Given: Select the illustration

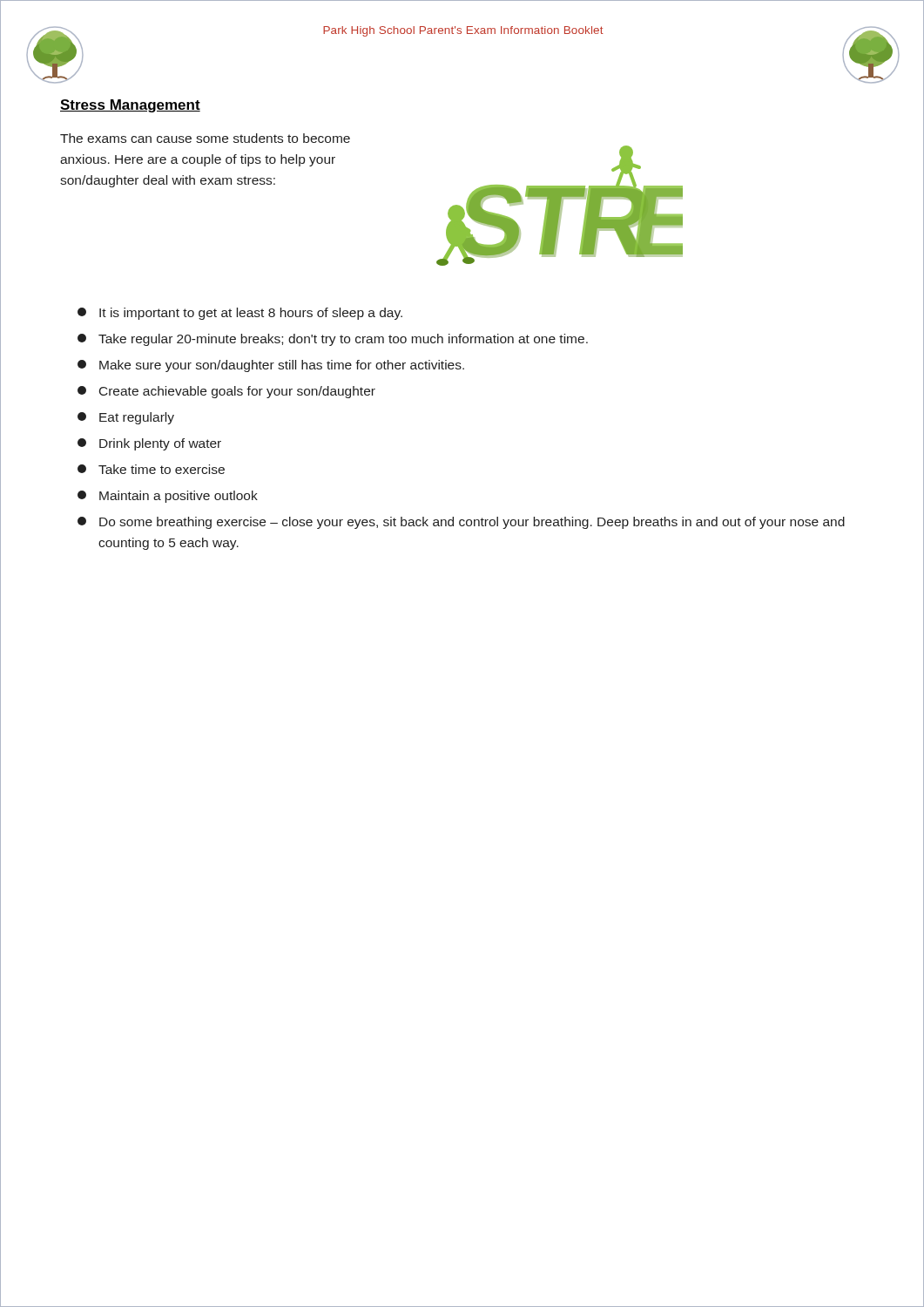Looking at the screenshot, I should click(556, 208).
